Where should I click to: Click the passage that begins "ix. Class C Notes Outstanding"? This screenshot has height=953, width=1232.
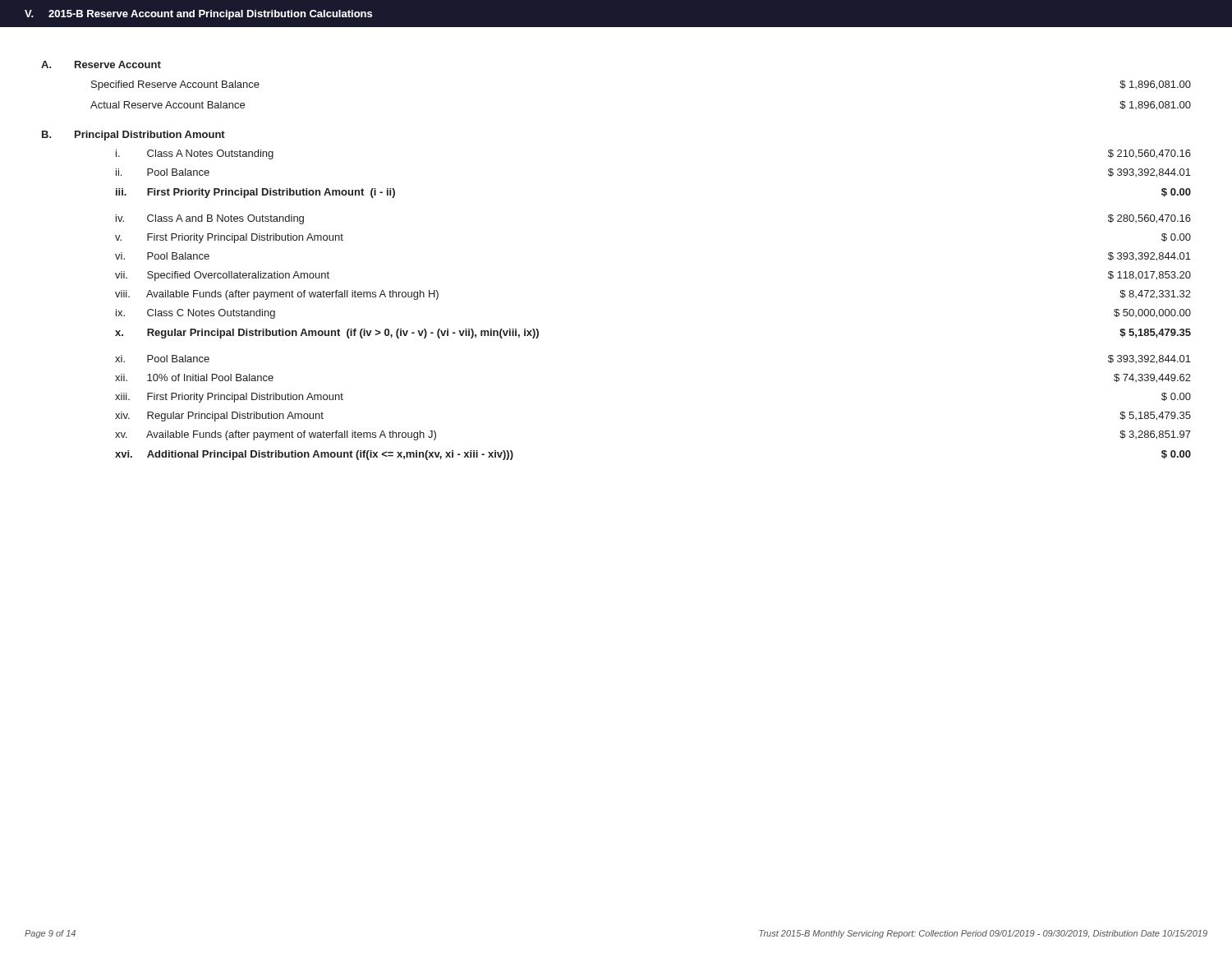(212, 313)
